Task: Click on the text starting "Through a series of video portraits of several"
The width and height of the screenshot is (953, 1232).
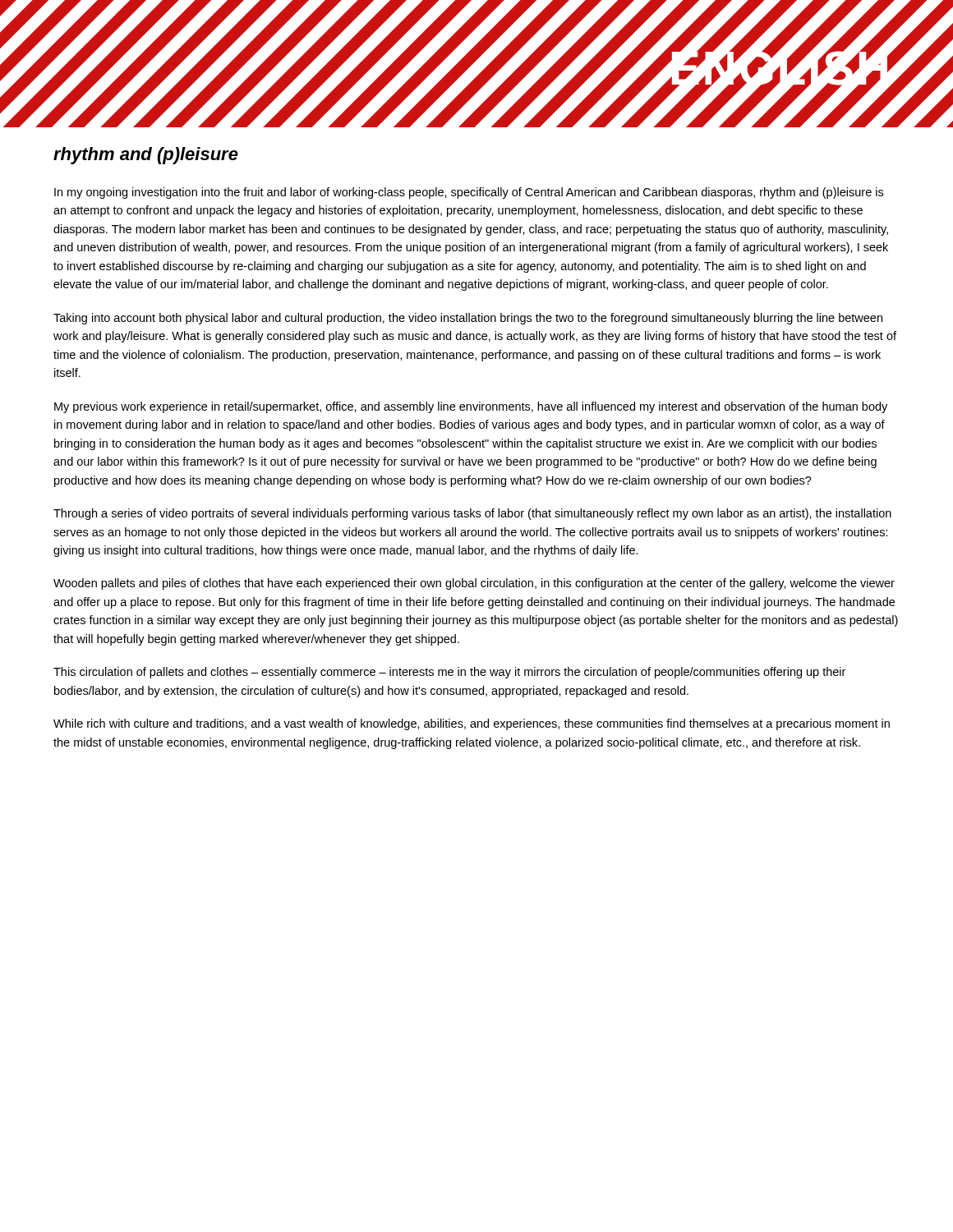Action: 476,532
